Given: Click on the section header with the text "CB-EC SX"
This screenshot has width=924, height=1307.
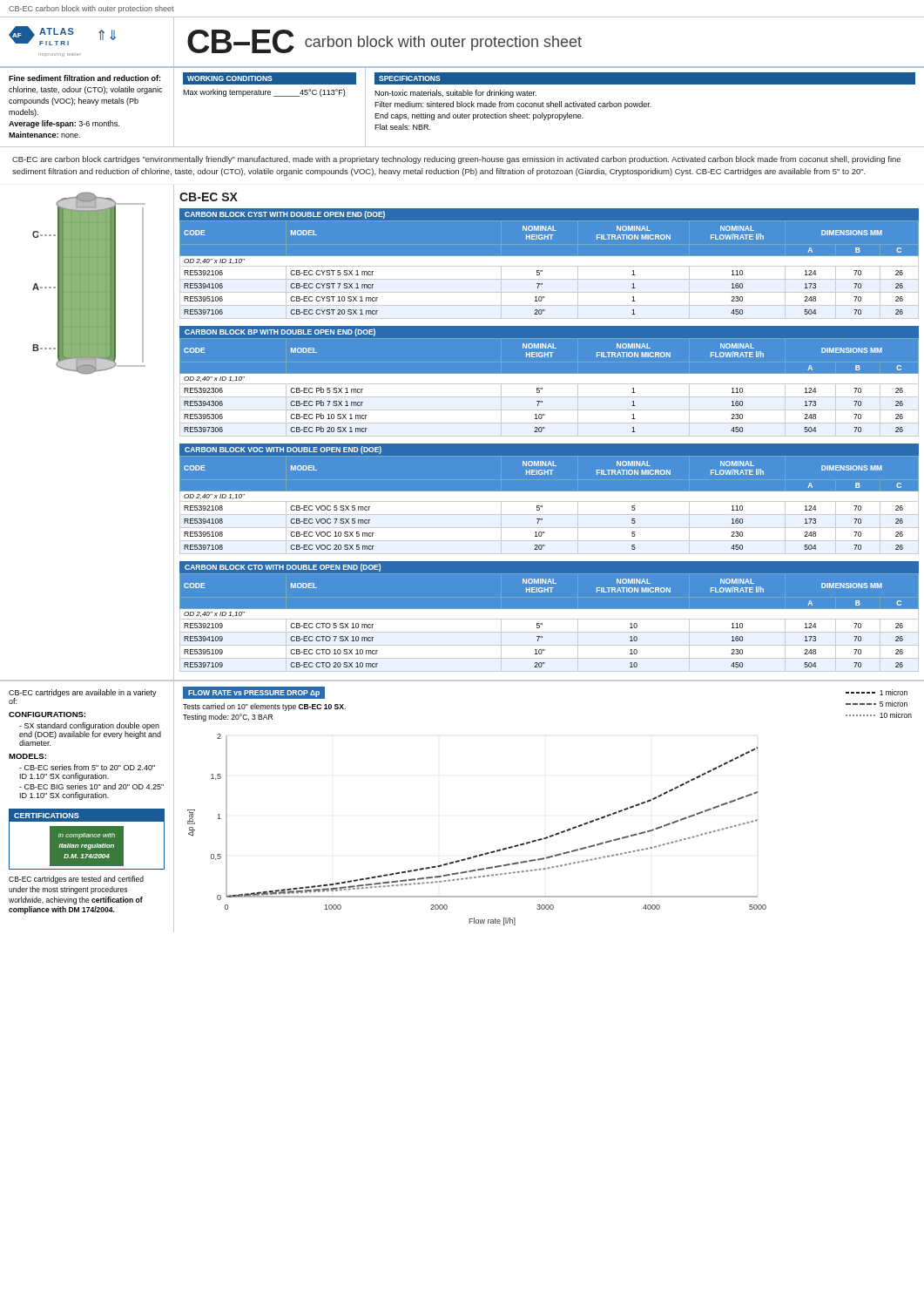Looking at the screenshot, I should point(209,197).
